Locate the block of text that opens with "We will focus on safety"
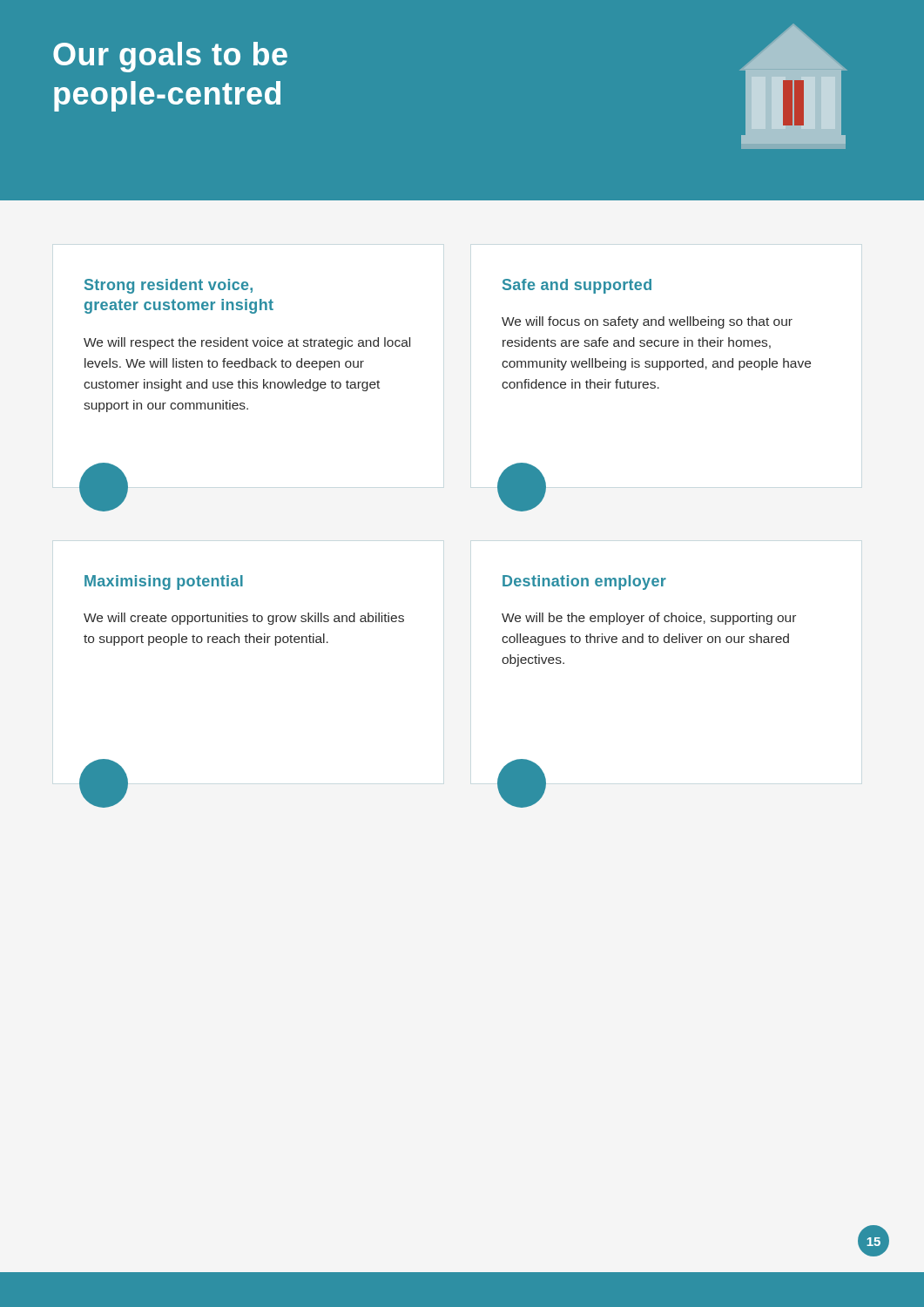The height and width of the screenshot is (1307, 924). click(657, 353)
